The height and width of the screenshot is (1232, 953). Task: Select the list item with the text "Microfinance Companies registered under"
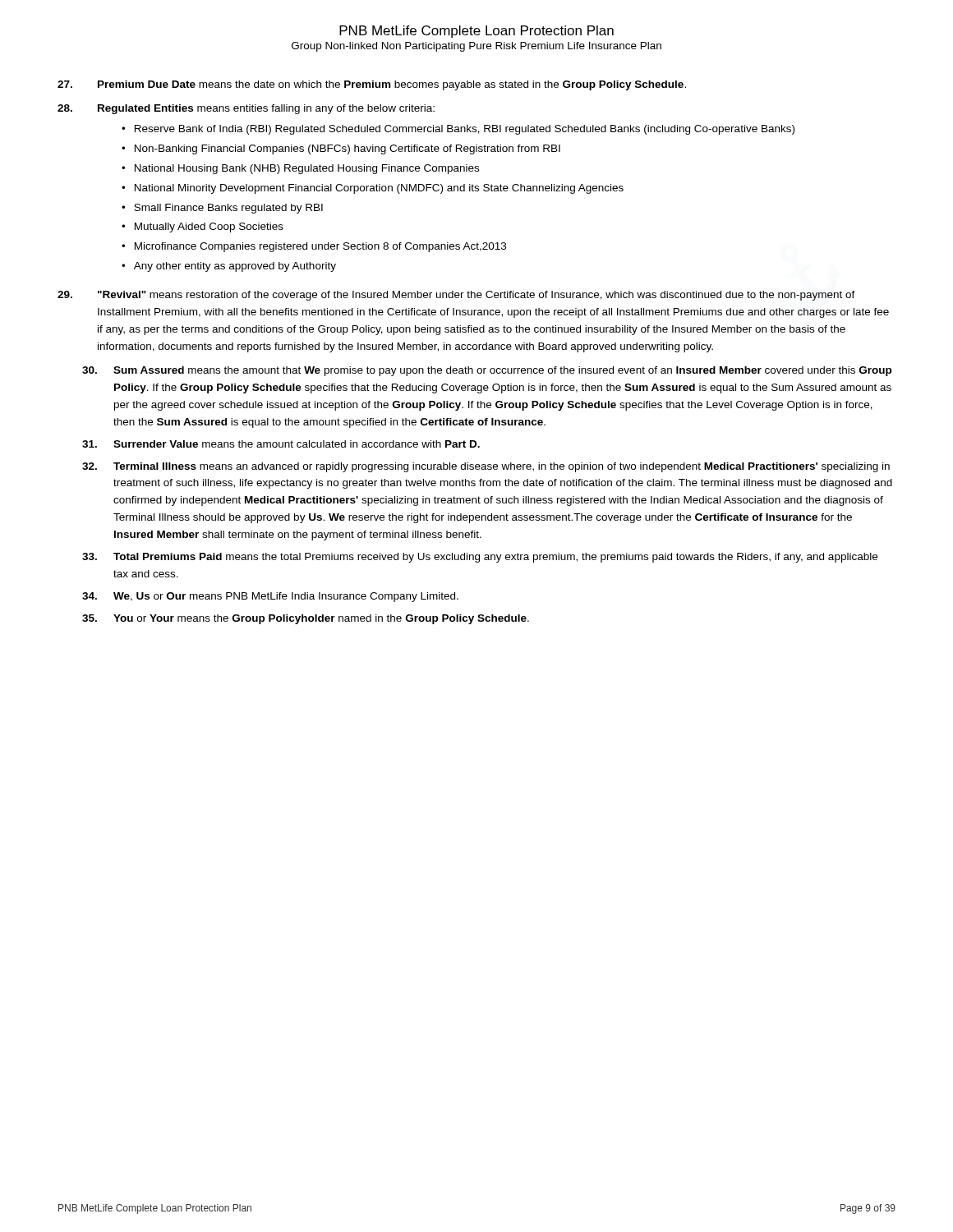tap(320, 247)
